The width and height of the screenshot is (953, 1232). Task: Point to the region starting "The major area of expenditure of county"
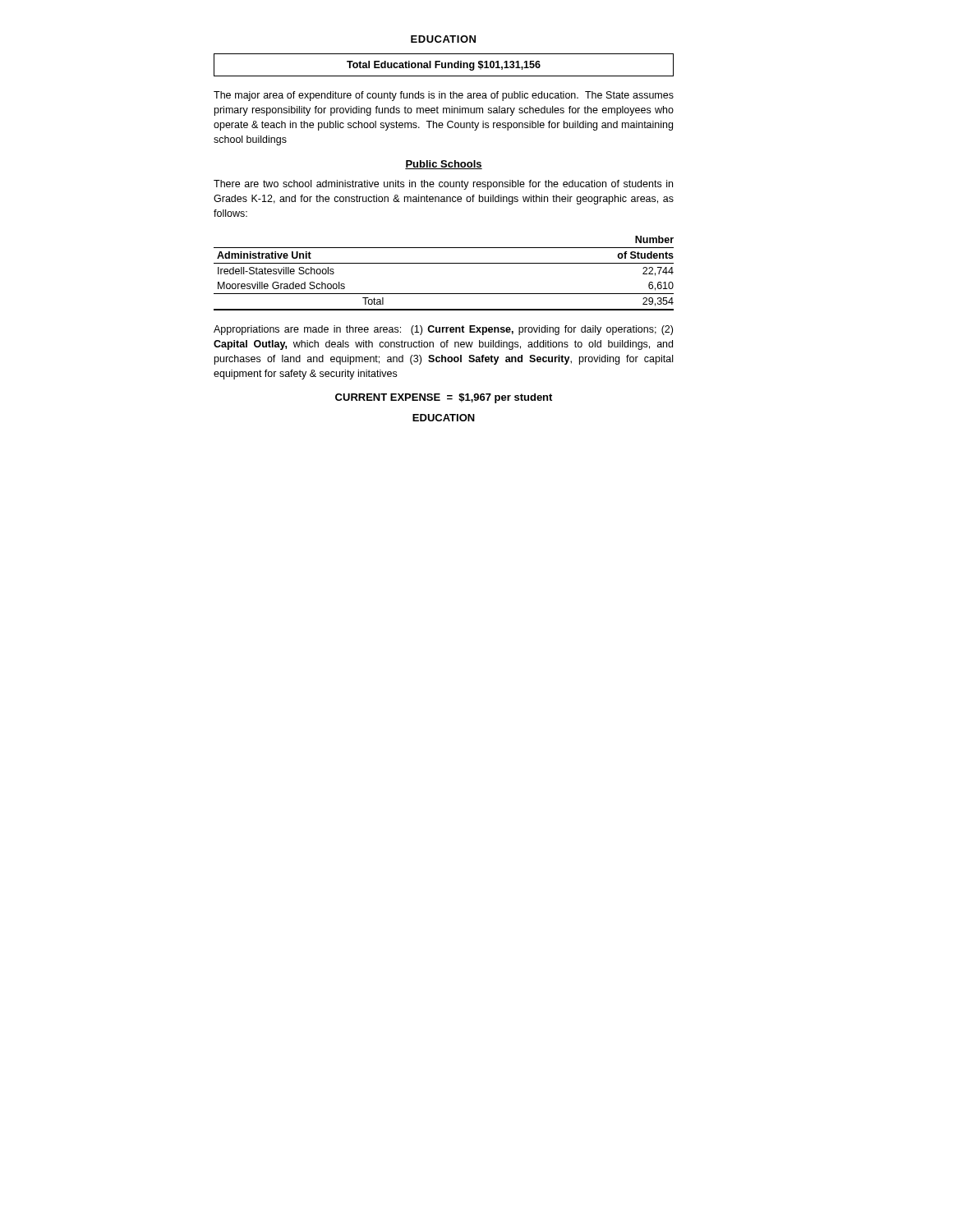click(444, 118)
